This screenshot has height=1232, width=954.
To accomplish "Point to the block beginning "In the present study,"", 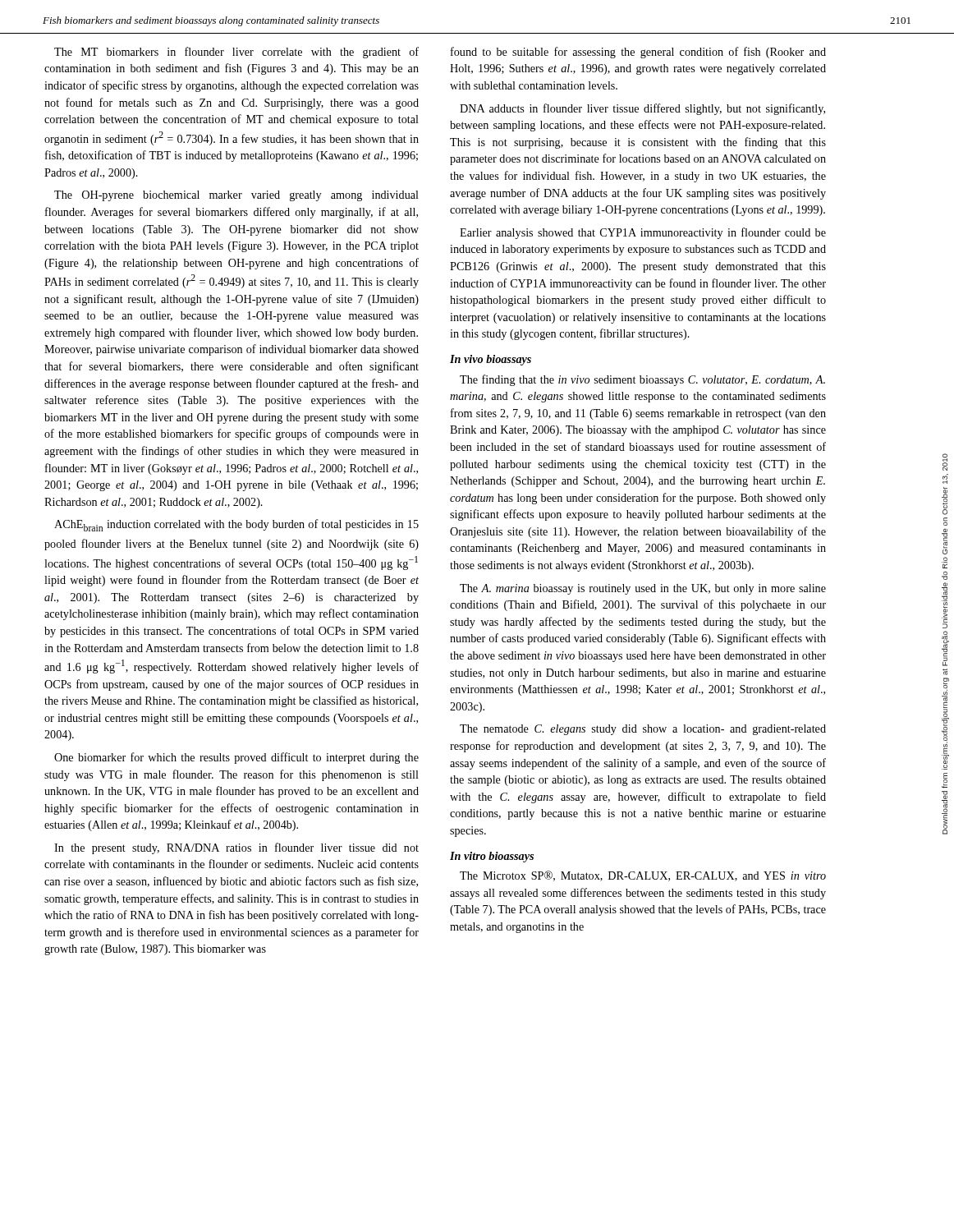I will click(232, 898).
